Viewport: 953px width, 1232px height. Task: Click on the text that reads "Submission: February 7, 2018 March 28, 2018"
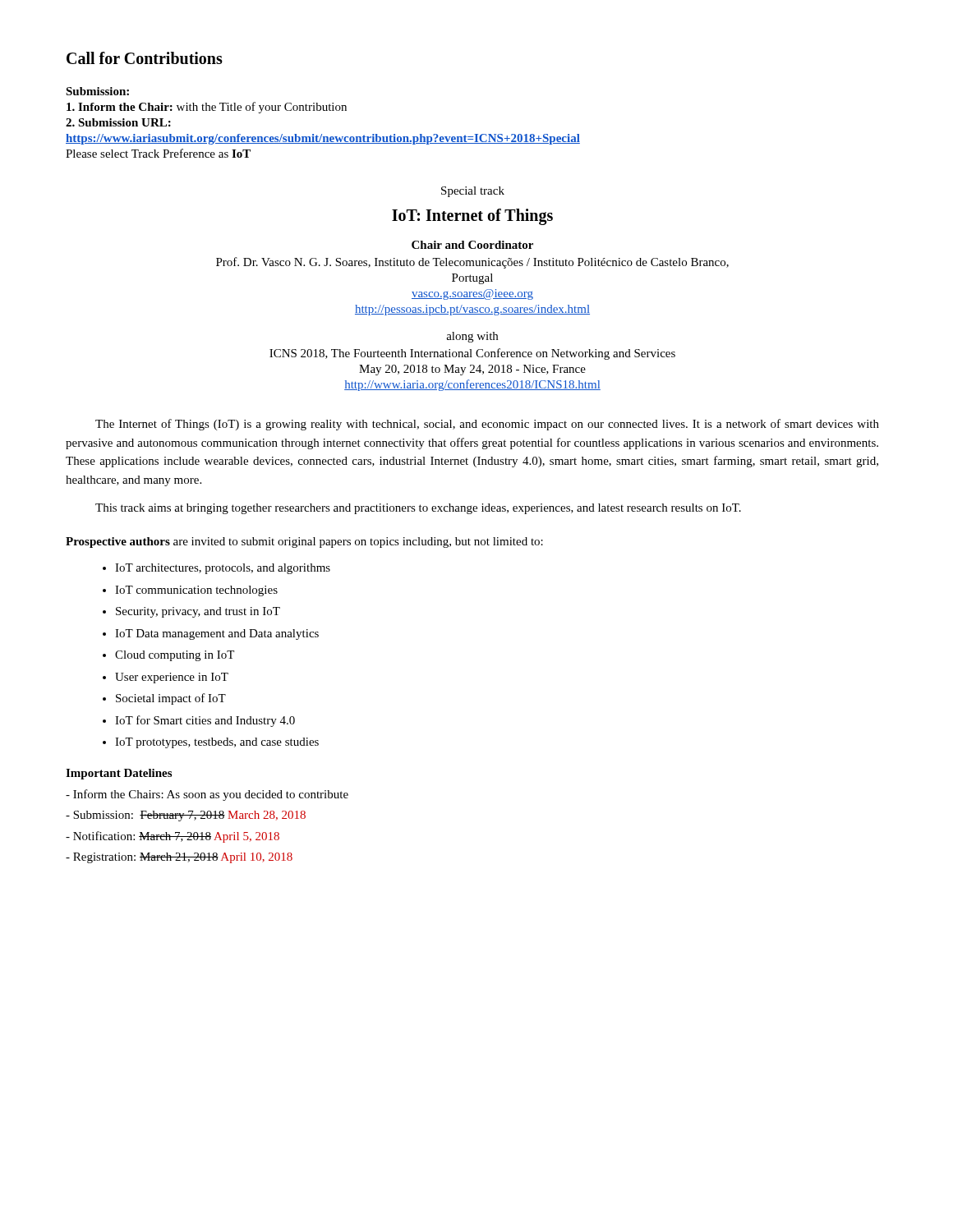pyautogui.click(x=186, y=815)
